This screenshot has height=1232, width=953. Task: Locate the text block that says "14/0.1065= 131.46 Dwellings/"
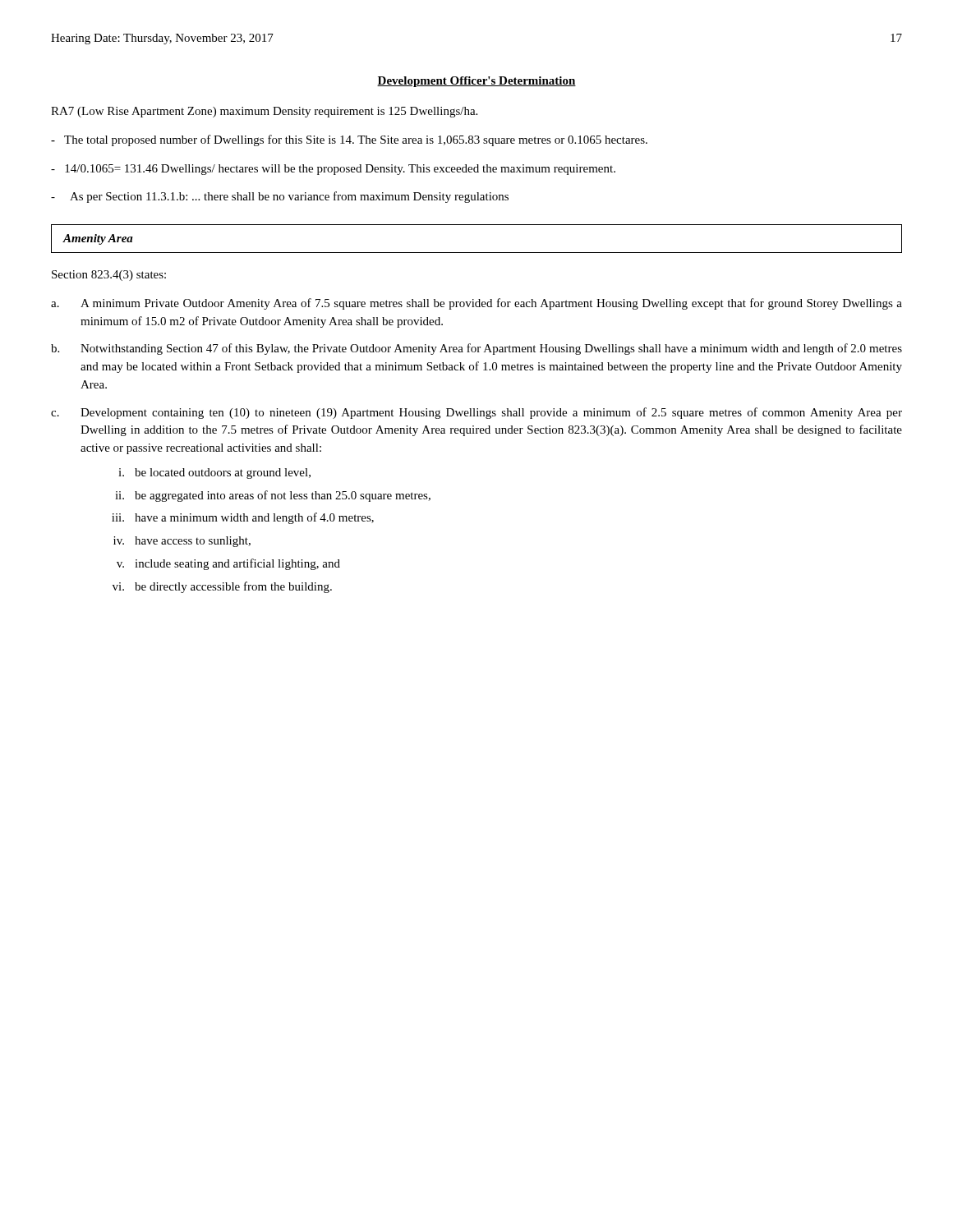pyautogui.click(x=334, y=168)
